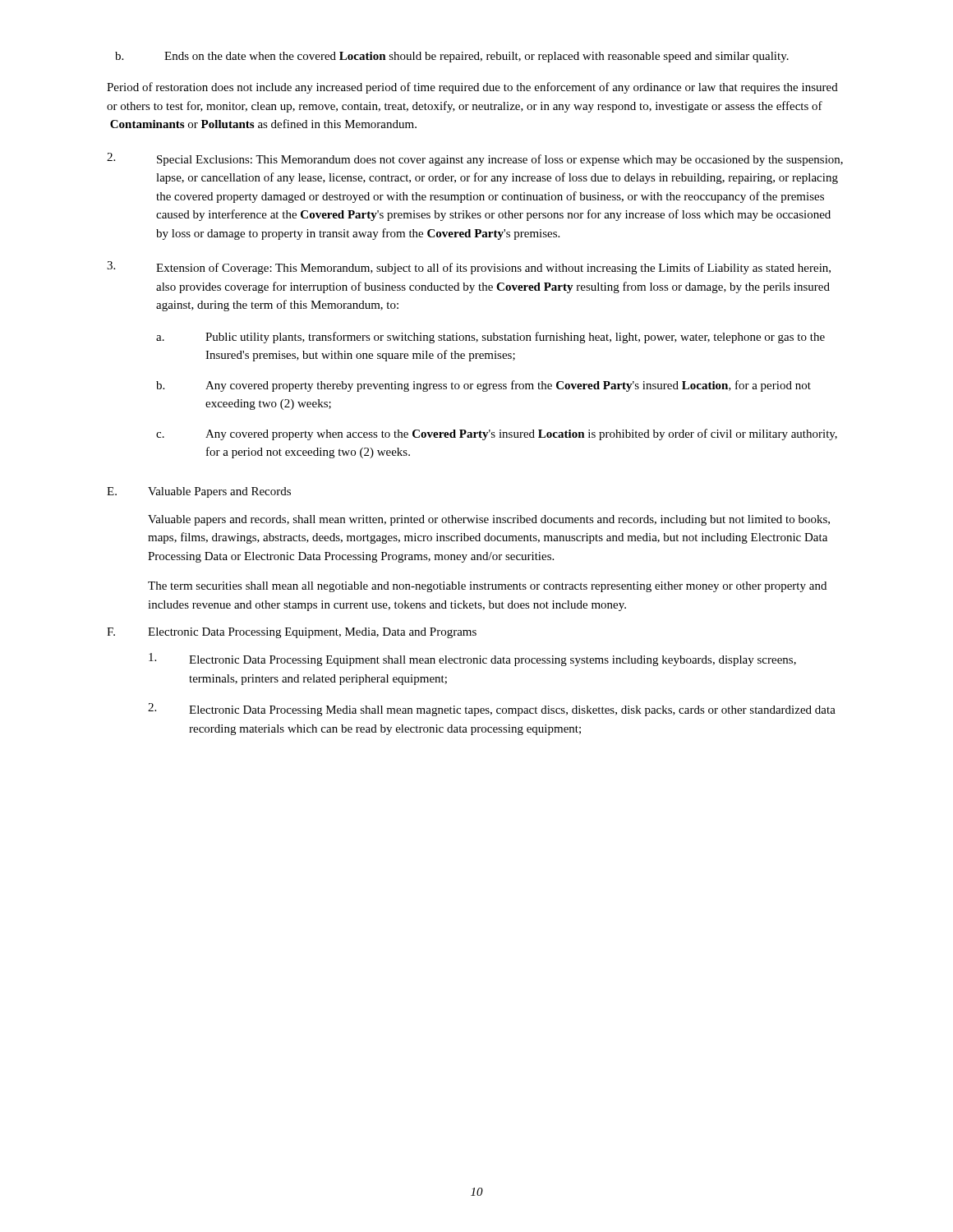Screen dimensions: 1232x953
Task: Navigate to the passage starting "Valuable papers and"
Action: [x=489, y=537]
